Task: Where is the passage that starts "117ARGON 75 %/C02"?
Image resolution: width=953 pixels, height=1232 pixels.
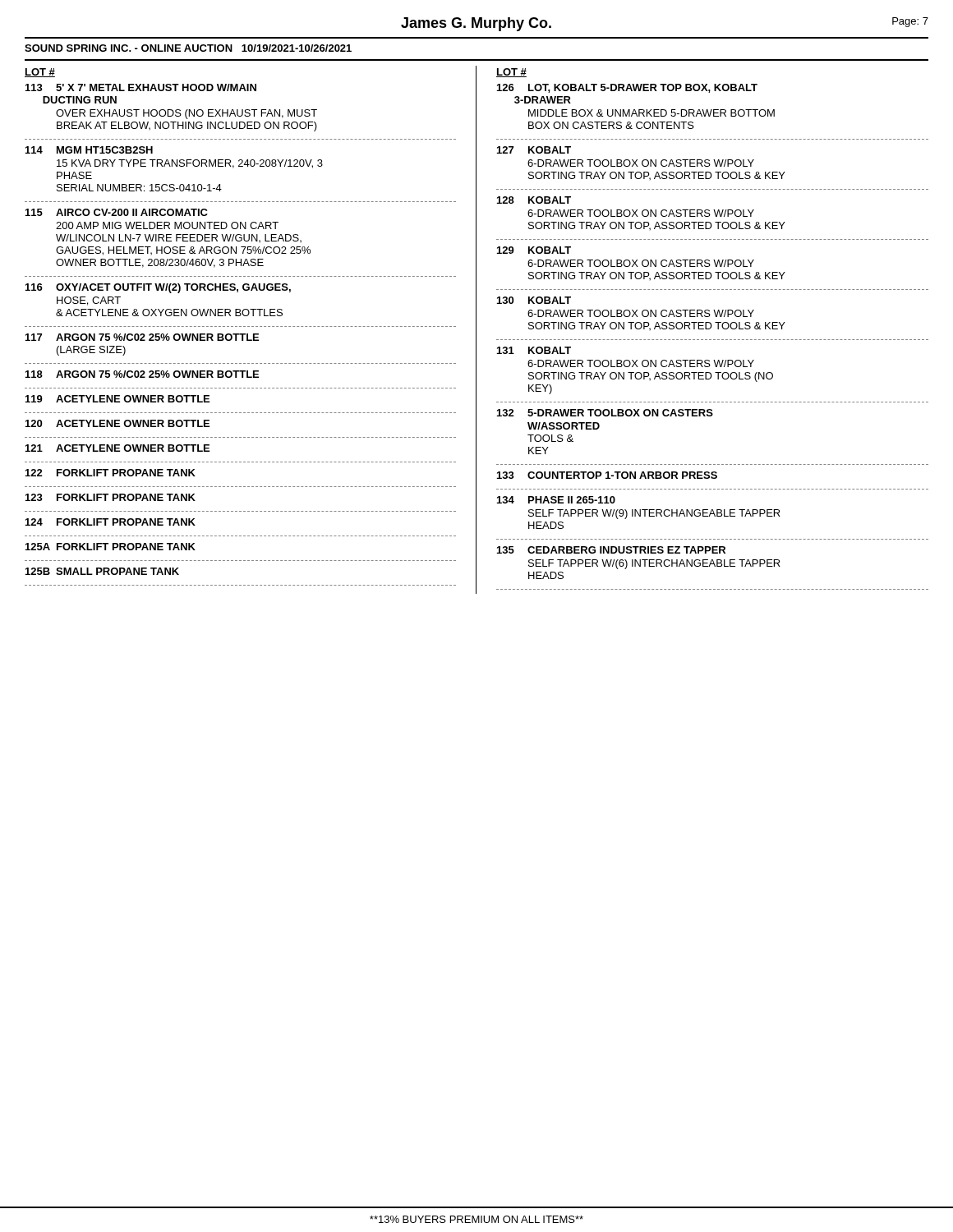Action: [x=240, y=343]
